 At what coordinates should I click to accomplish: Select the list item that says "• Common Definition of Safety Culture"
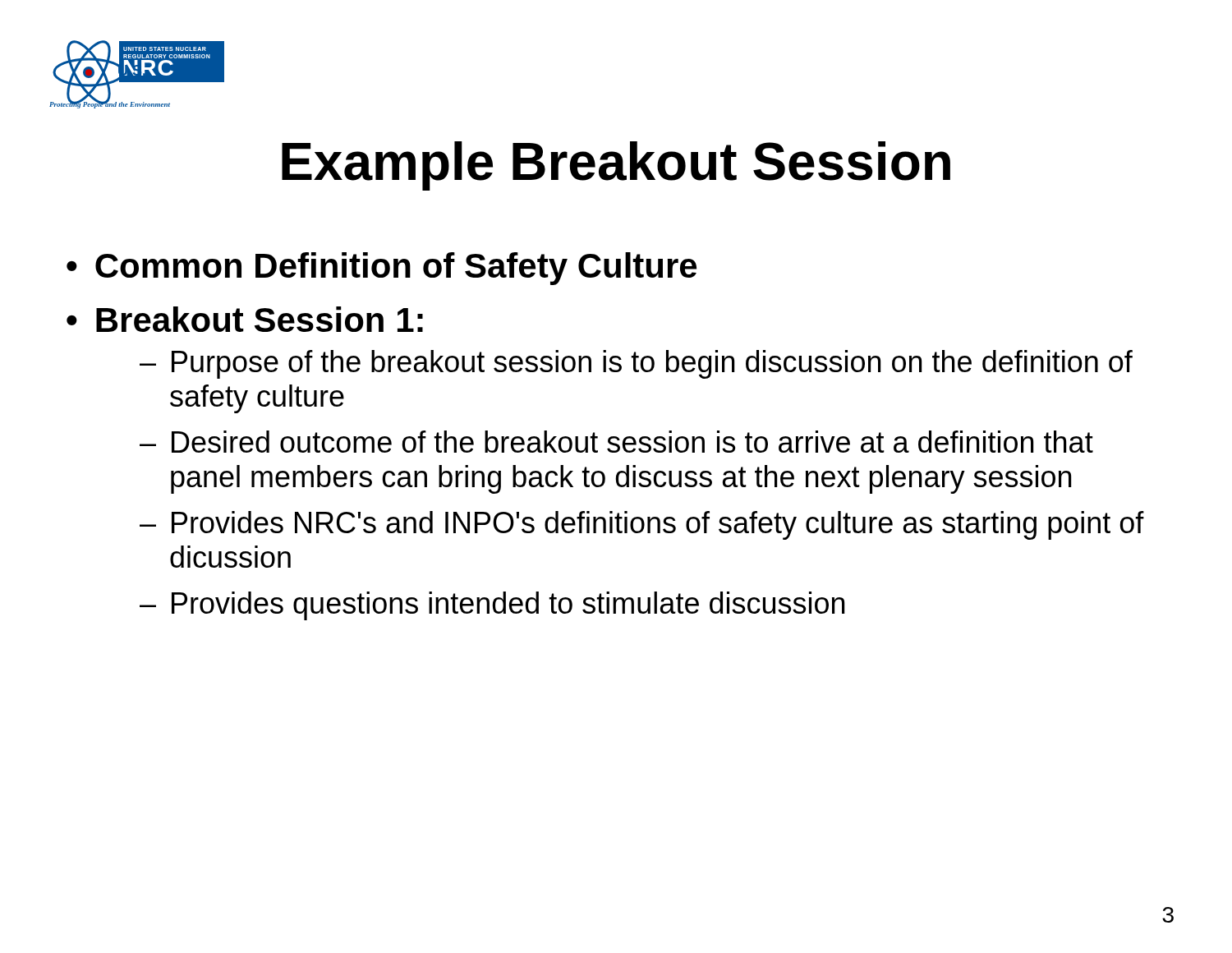[382, 266]
